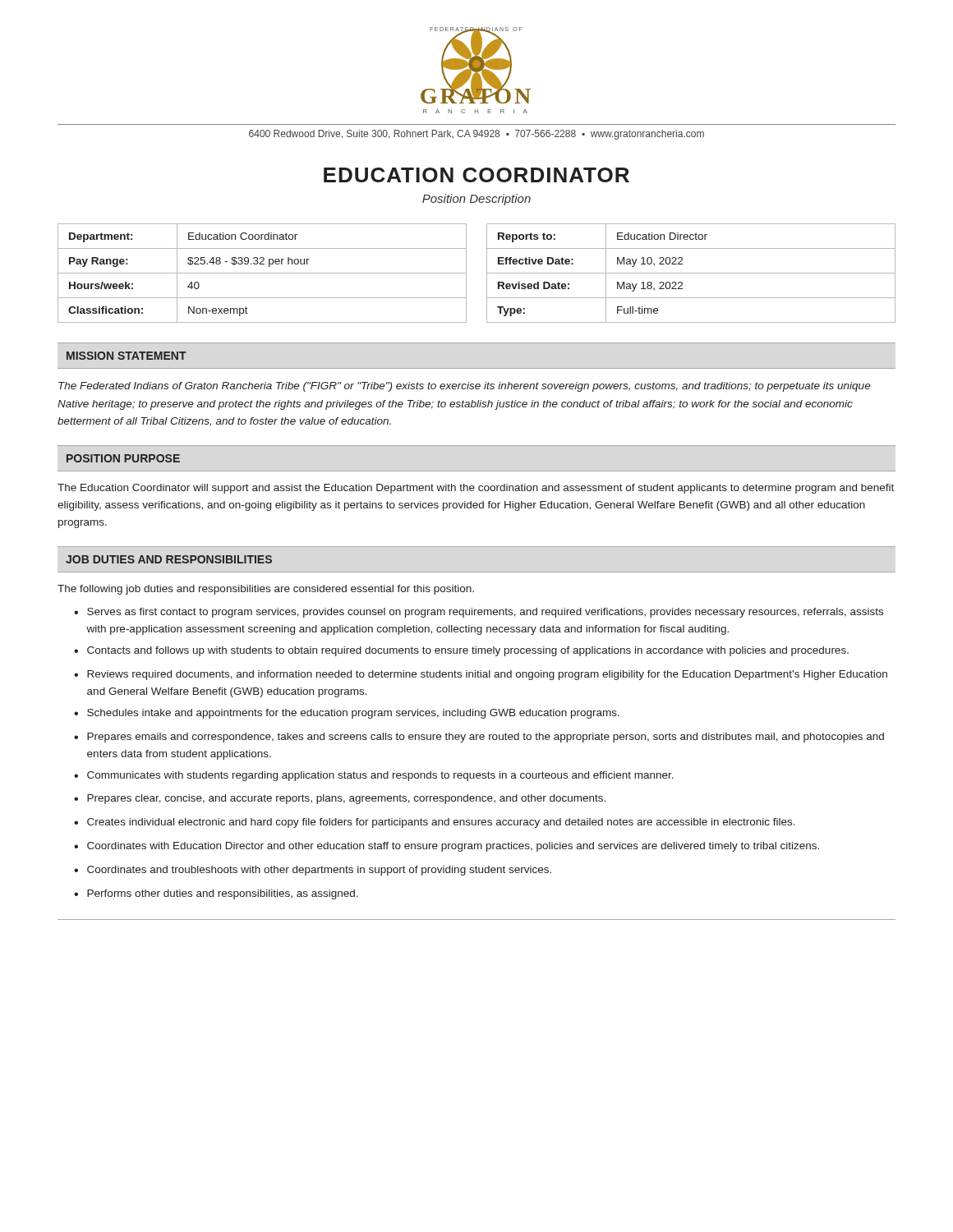Navigate to the block starting "The Education Coordinator will support and assist the"
This screenshot has width=953, height=1232.
click(476, 504)
